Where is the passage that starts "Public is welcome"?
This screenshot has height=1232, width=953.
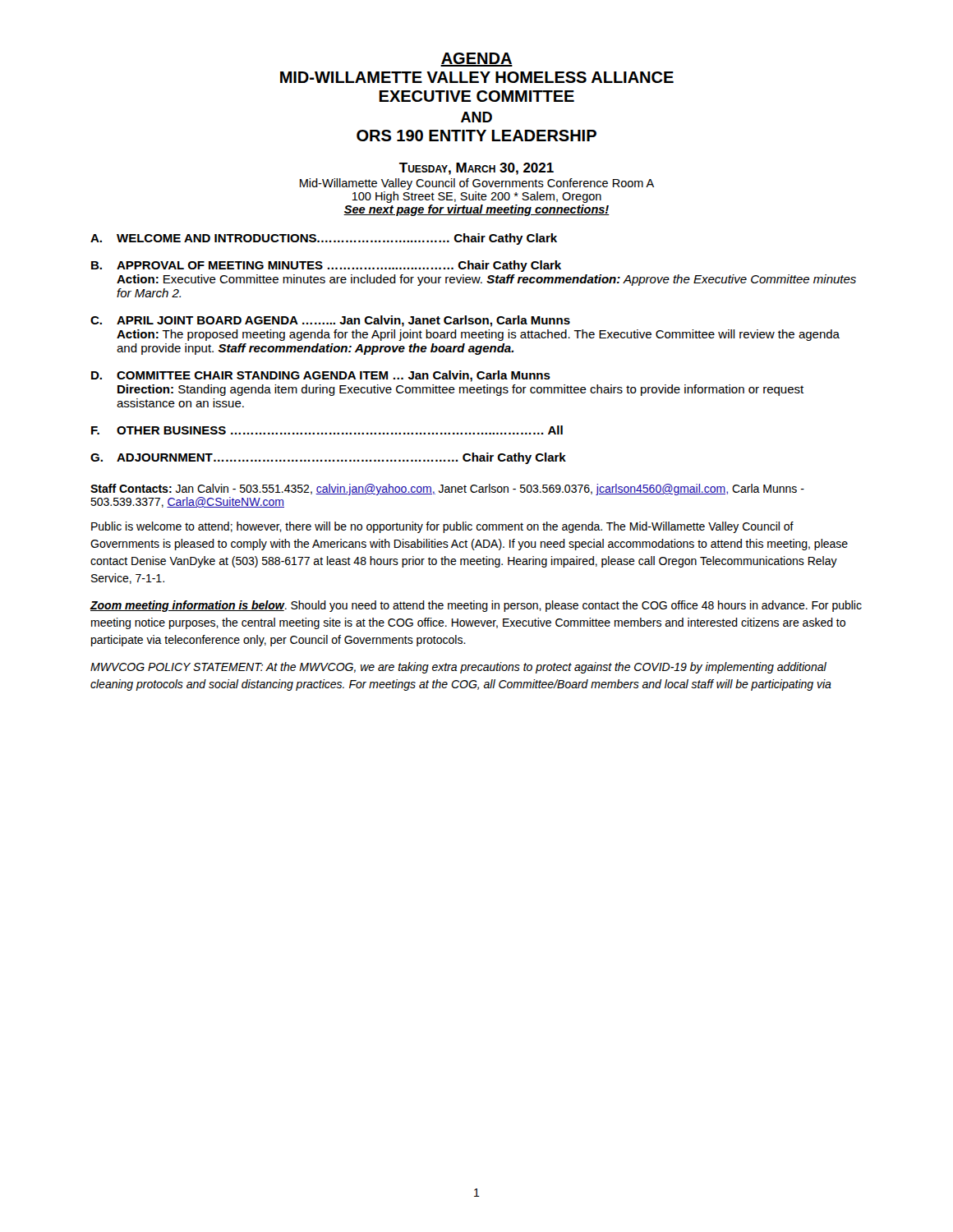pos(469,552)
